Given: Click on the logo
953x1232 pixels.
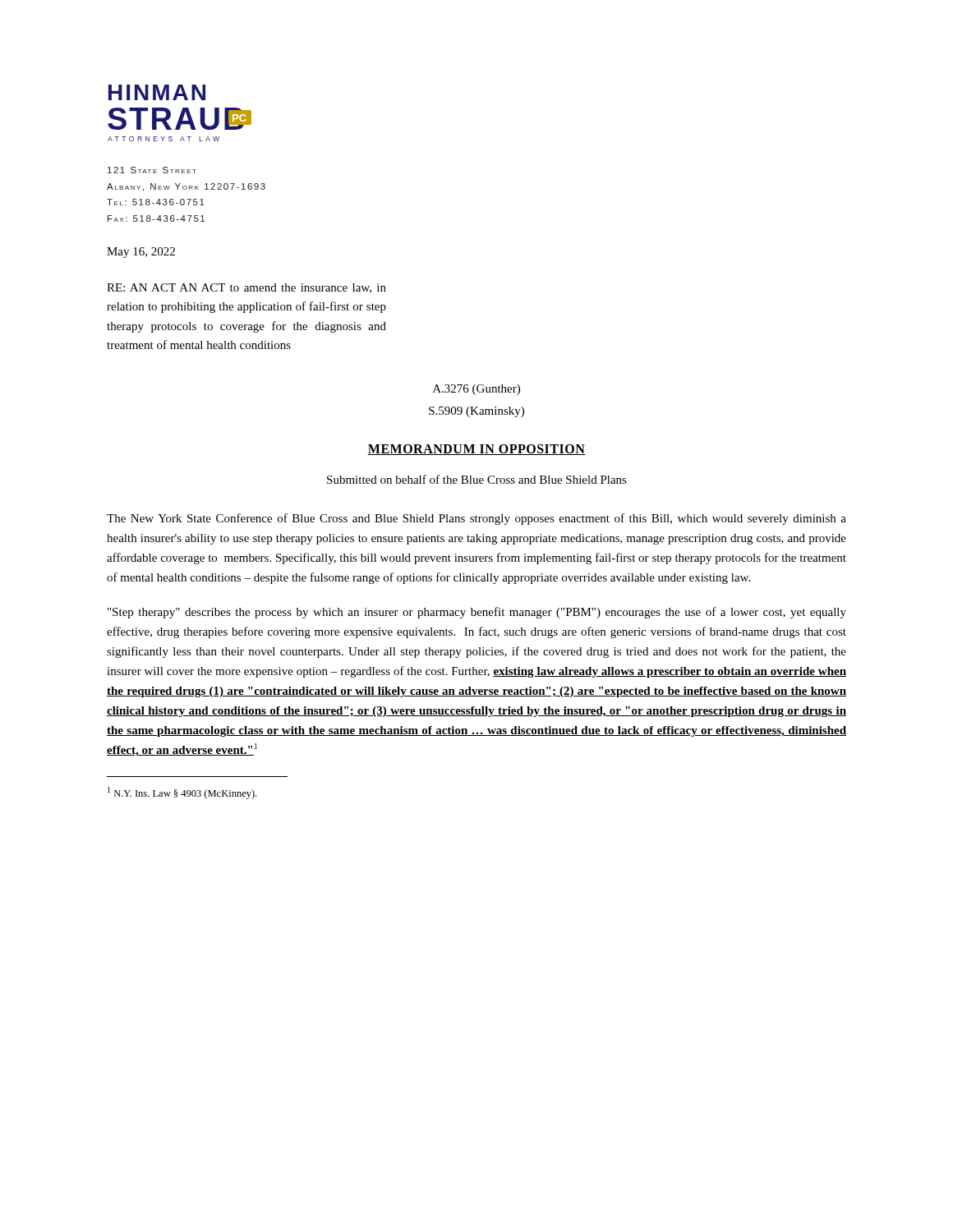Looking at the screenshot, I should click(x=189, y=113).
